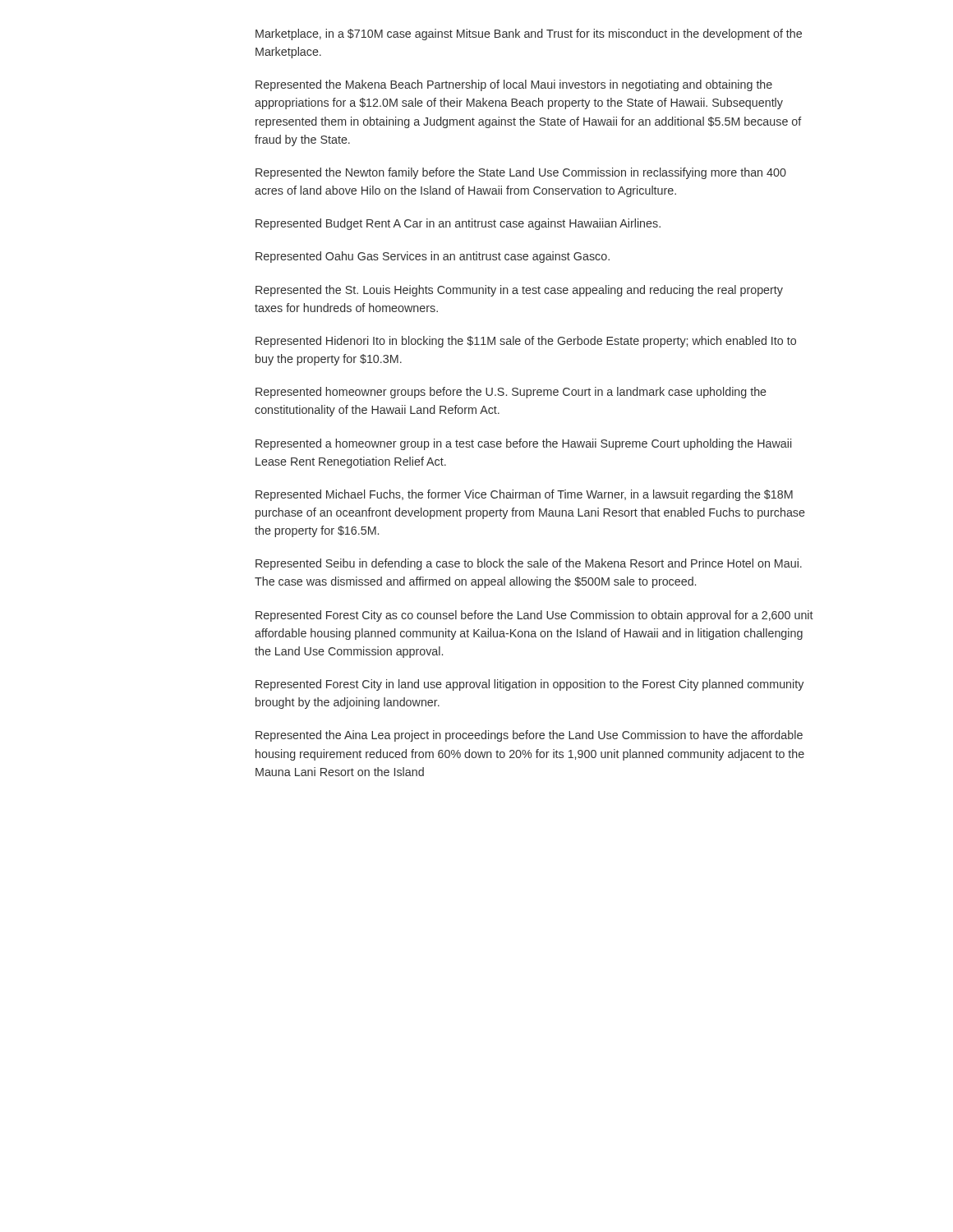Point to the block beginning "Marketplace, in a"
The width and height of the screenshot is (953, 1232).
click(x=529, y=43)
